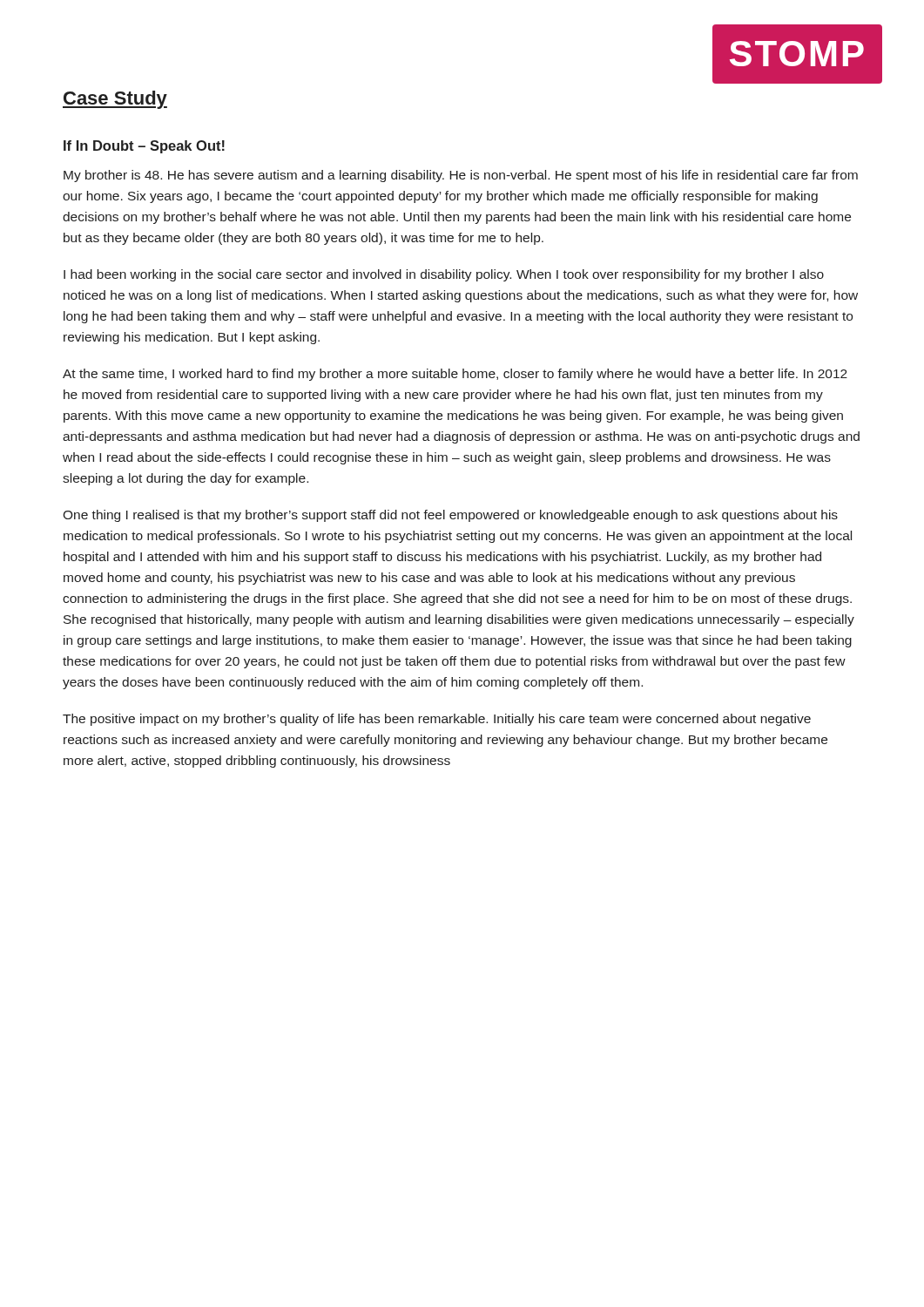Click the passage that begins "At the same time,"

click(462, 426)
